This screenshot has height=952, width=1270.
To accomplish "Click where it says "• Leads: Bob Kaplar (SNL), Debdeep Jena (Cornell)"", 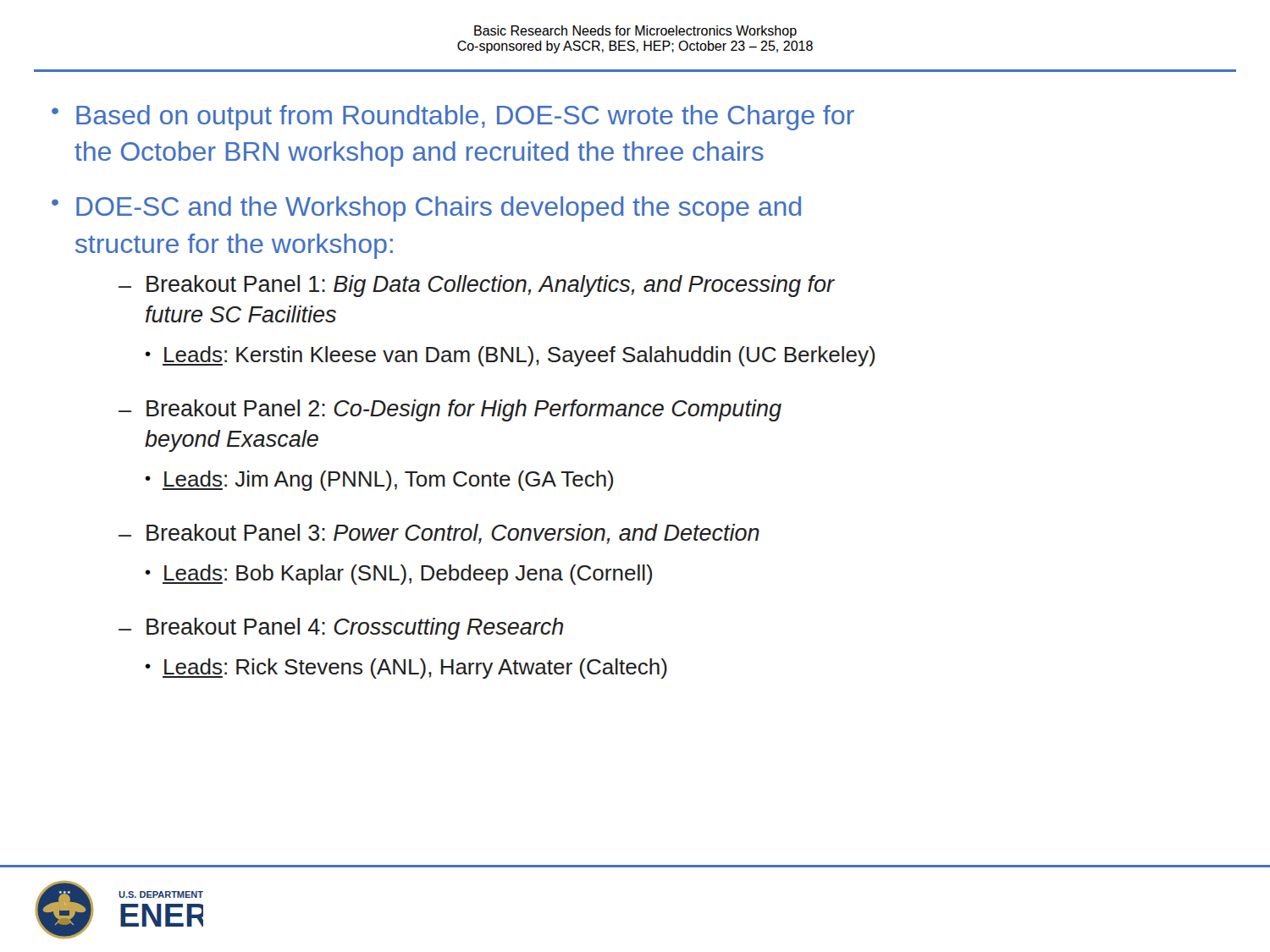I will pos(399,573).
